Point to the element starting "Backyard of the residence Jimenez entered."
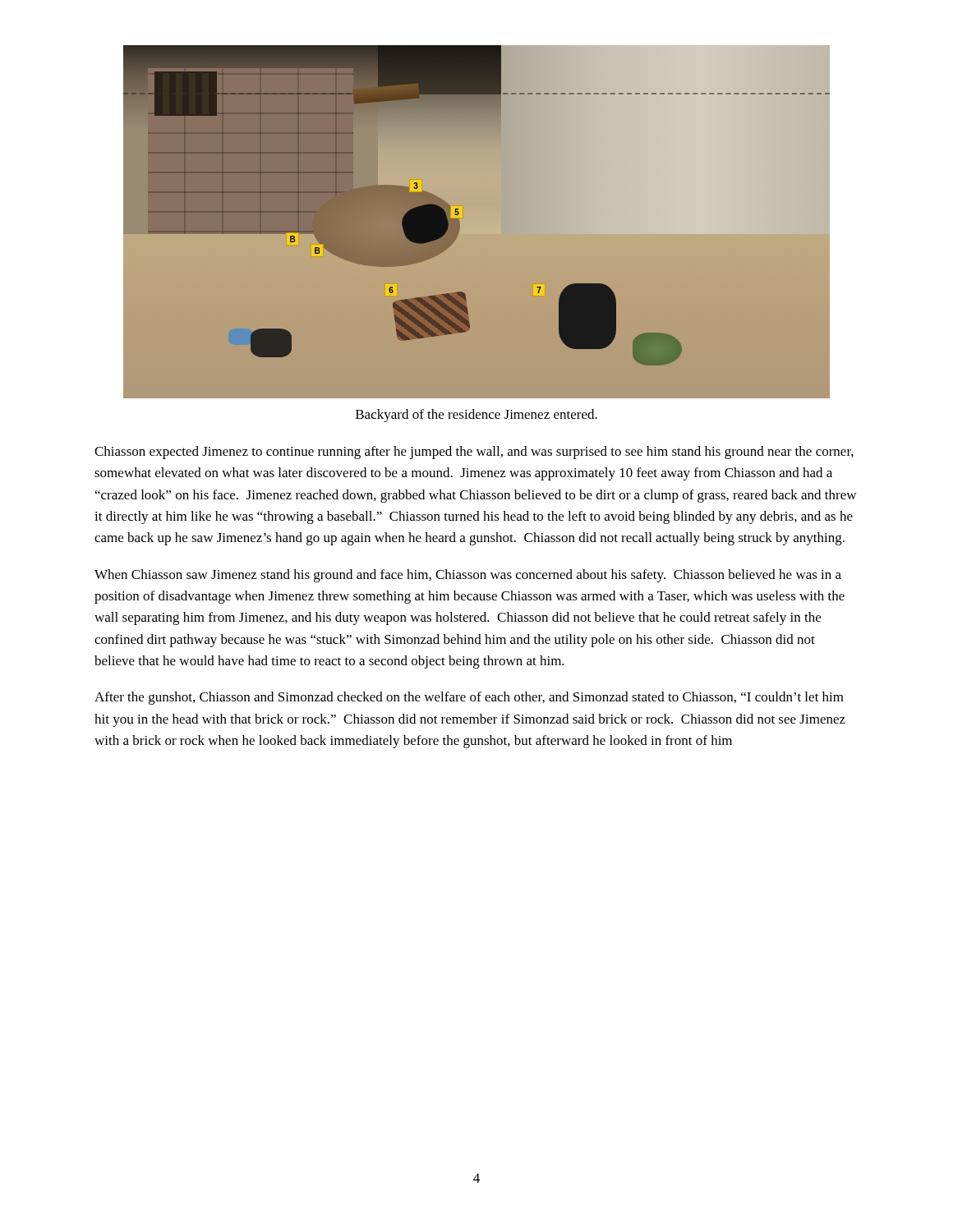The width and height of the screenshot is (953, 1232). point(476,414)
